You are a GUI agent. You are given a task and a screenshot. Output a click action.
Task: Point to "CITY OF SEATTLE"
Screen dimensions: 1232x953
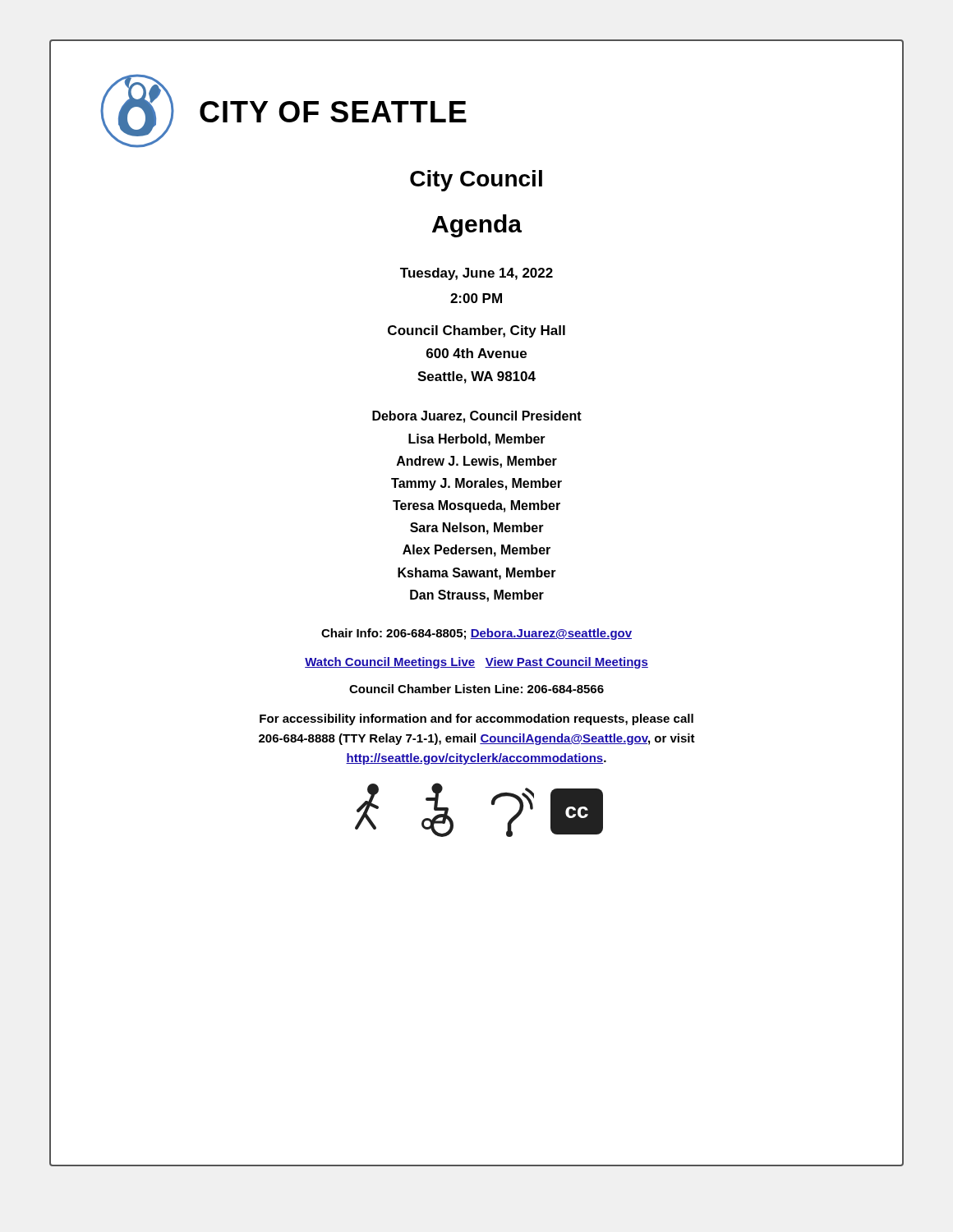pyautogui.click(x=333, y=112)
